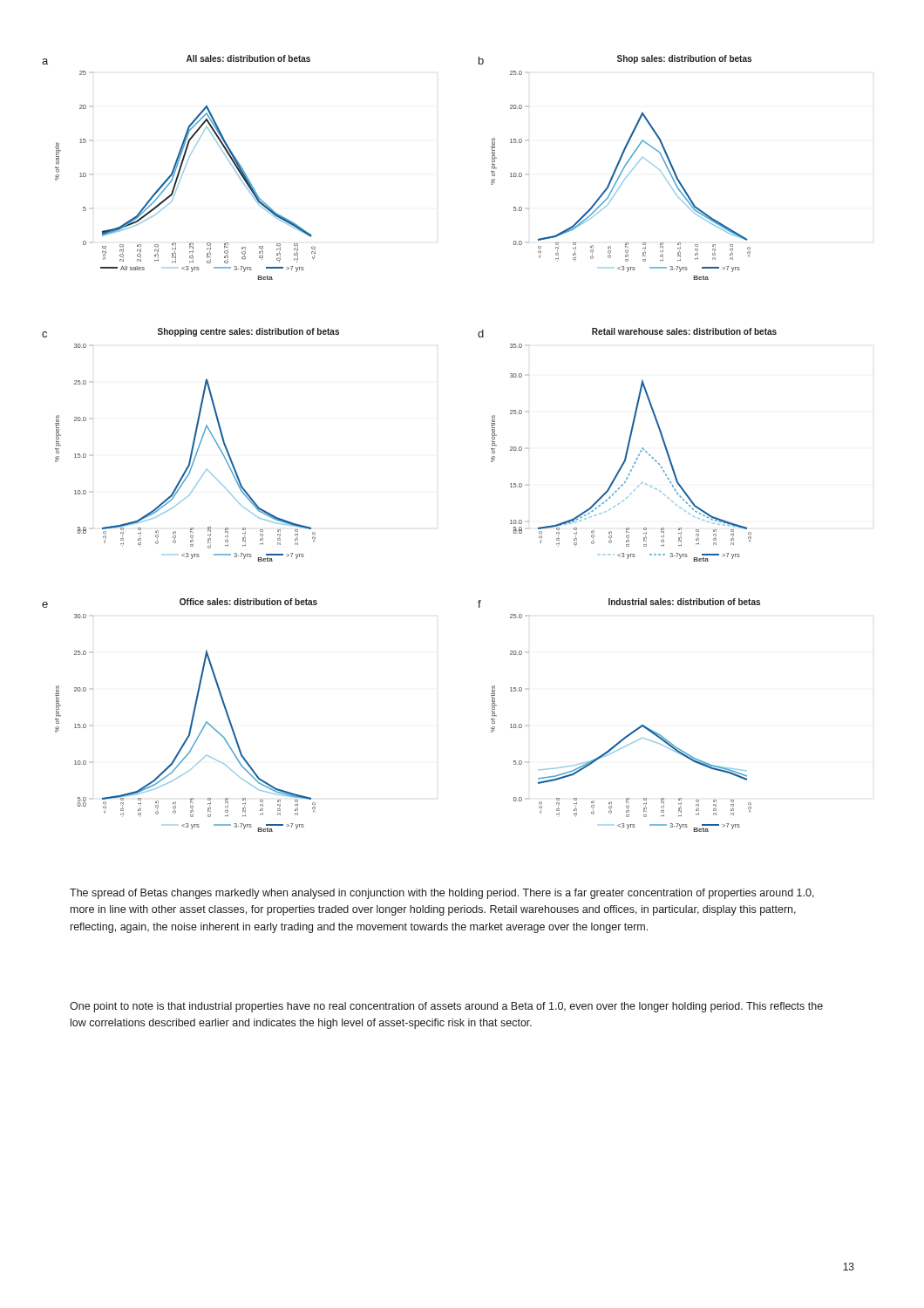Point to the block beginning "One point to note"
The image size is (924, 1308).
click(446, 1015)
